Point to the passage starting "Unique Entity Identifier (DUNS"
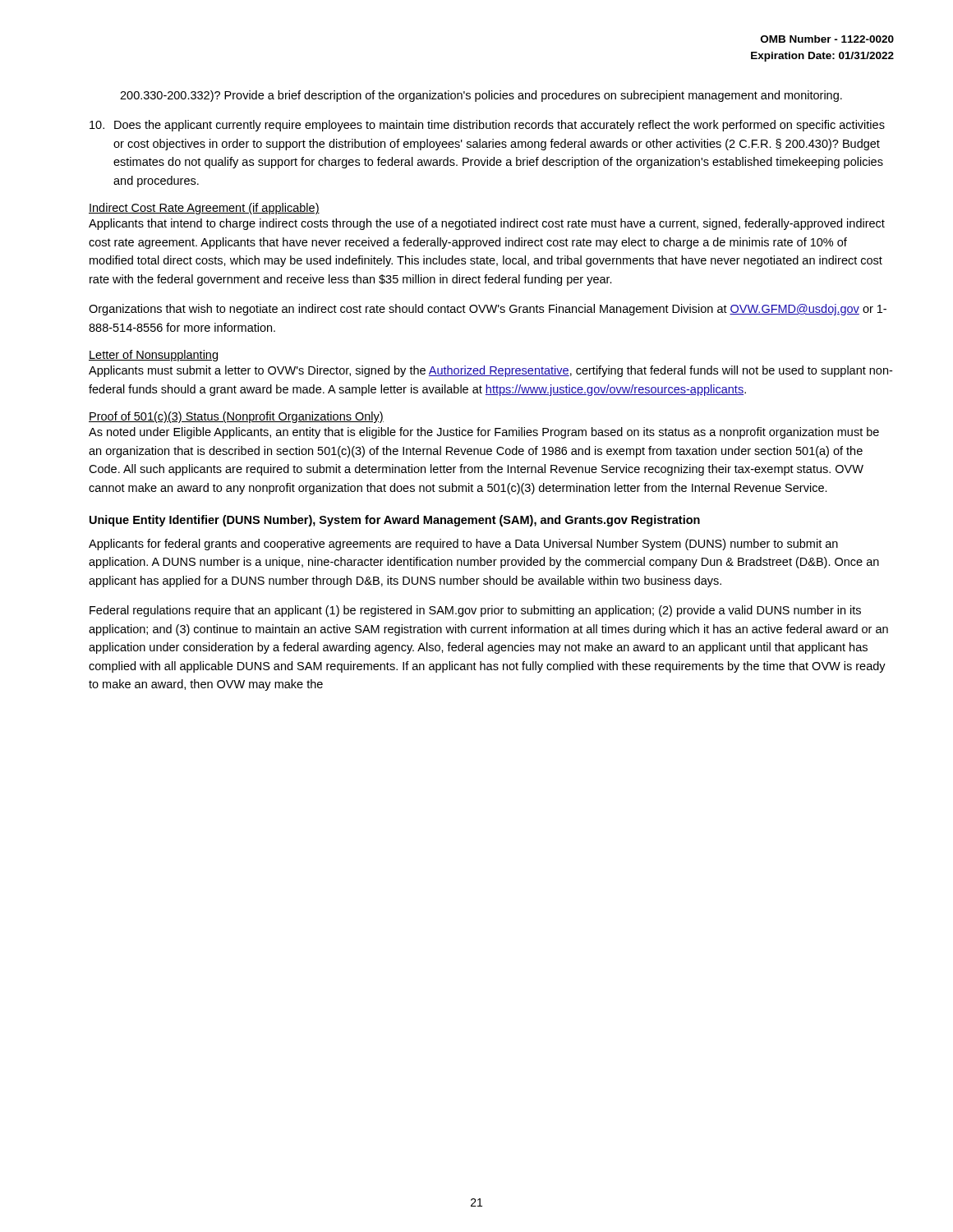Image resolution: width=953 pixels, height=1232 pixels. tap(394, 520)
